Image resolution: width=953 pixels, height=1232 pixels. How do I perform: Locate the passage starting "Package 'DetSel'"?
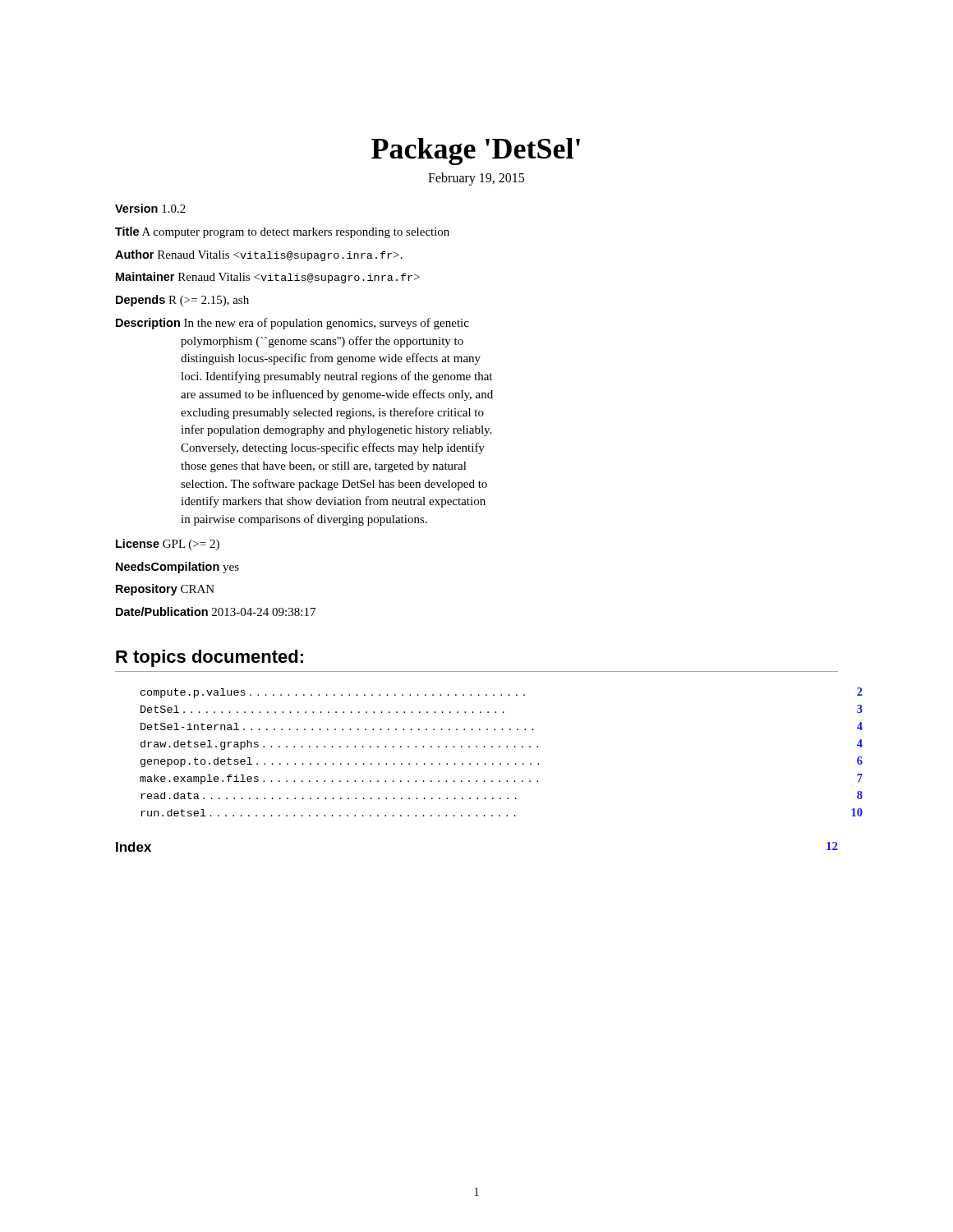coord(476,149)
